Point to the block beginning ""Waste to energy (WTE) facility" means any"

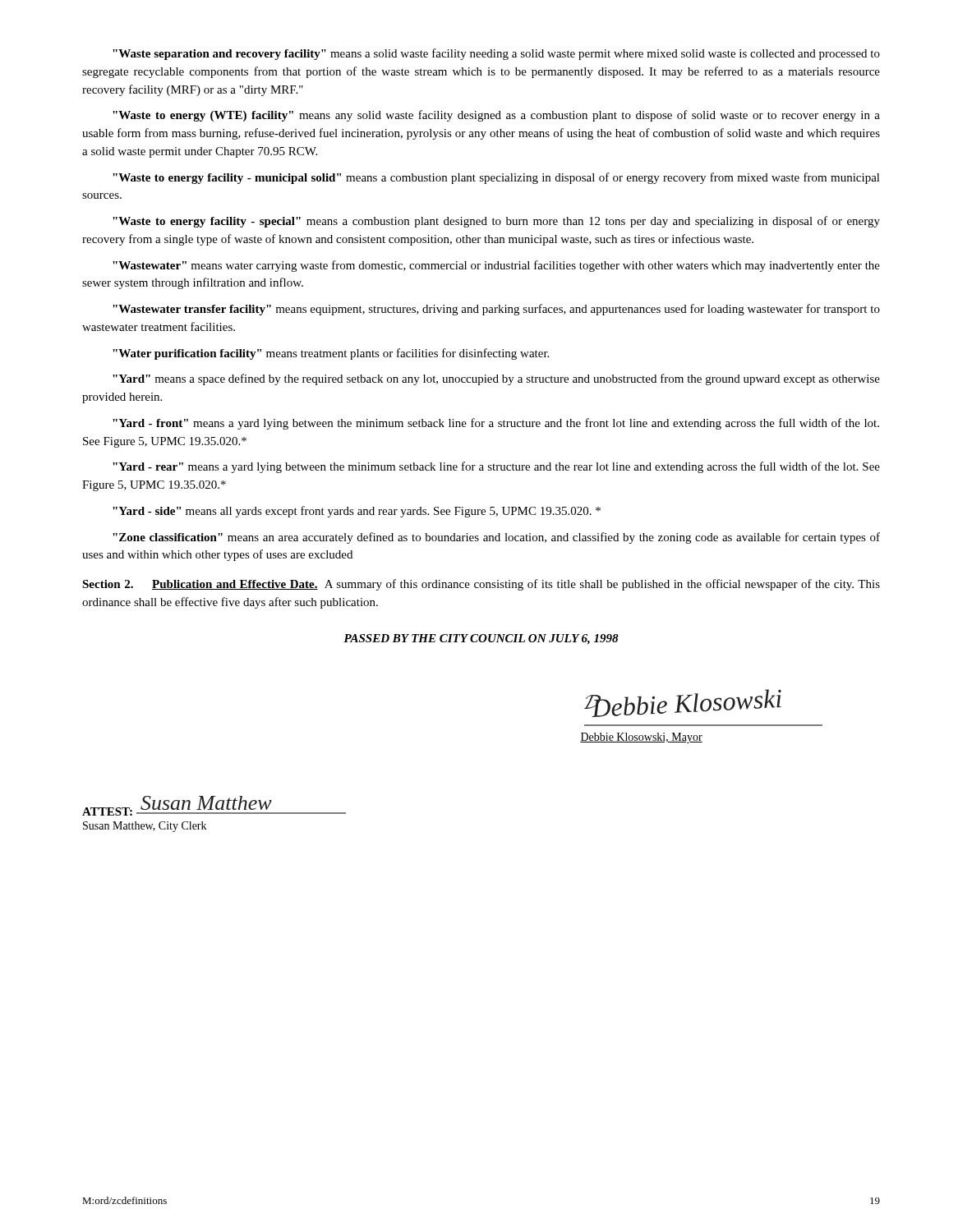481,134
